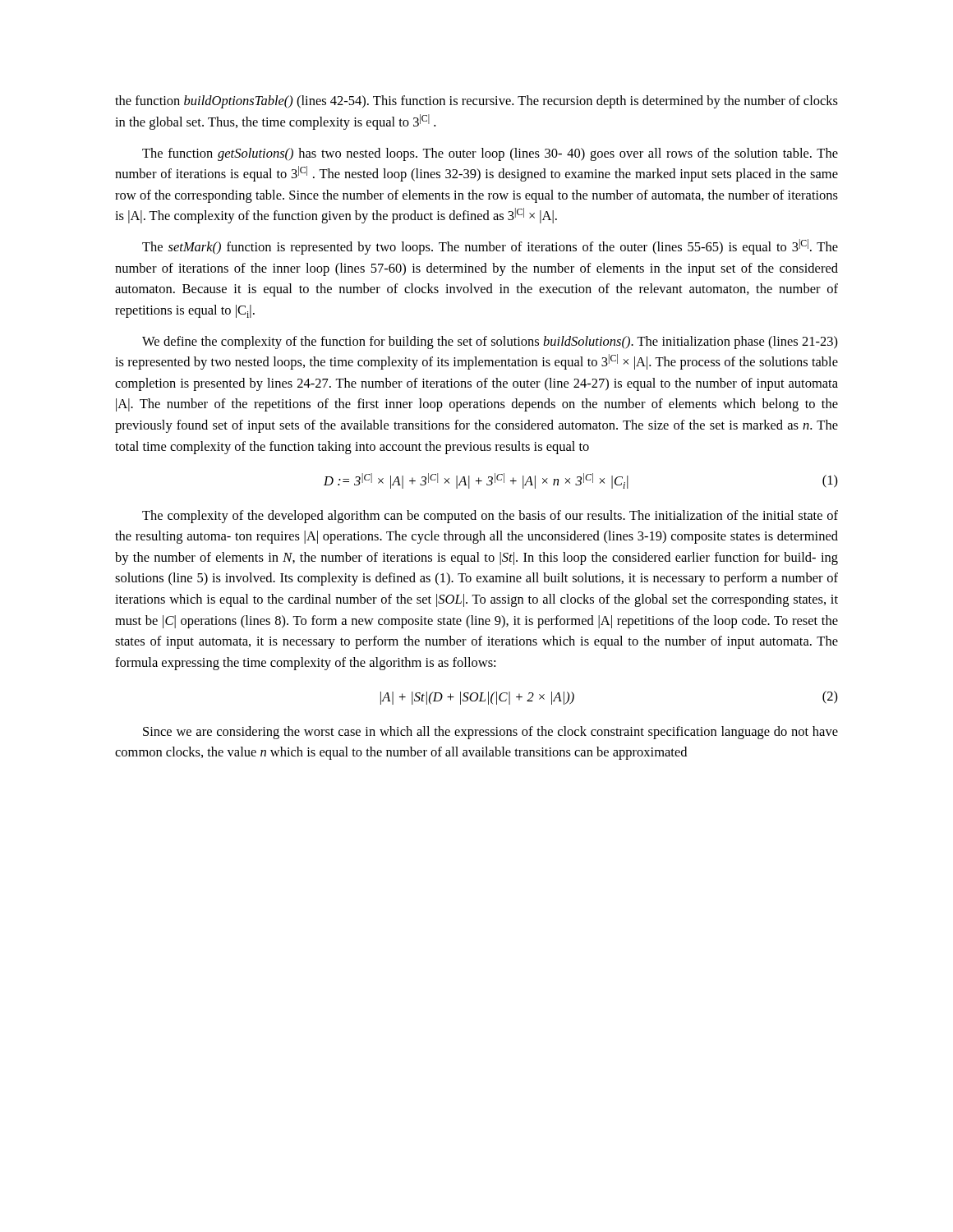Point to the passage starting "We define the"
953x1232 pixels.
point(476,394)
